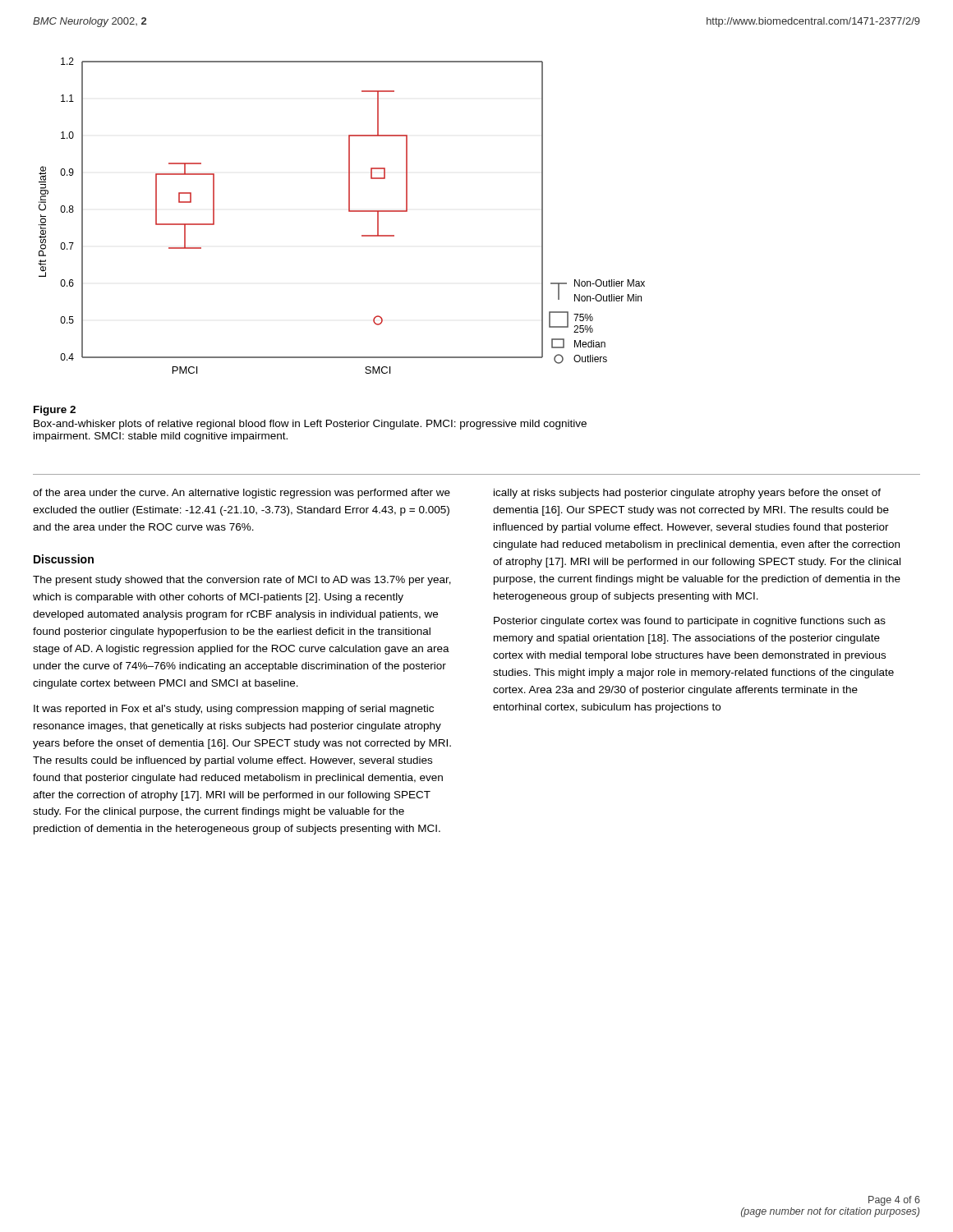Select a section header
This screenshot has width=953, height=1232.
tap(64, 559)
